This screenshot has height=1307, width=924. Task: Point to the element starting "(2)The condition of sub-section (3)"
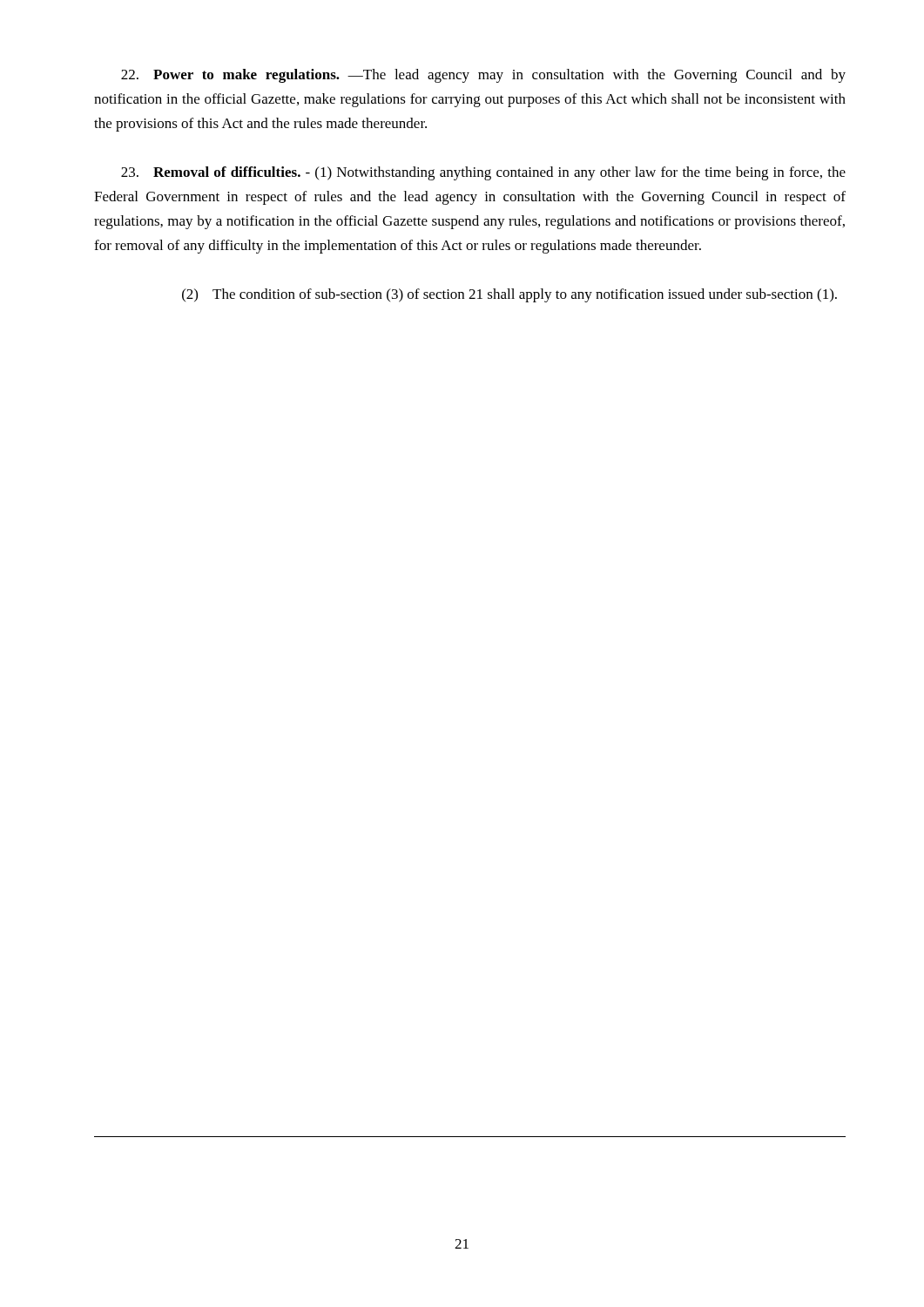tap(496, 295)
